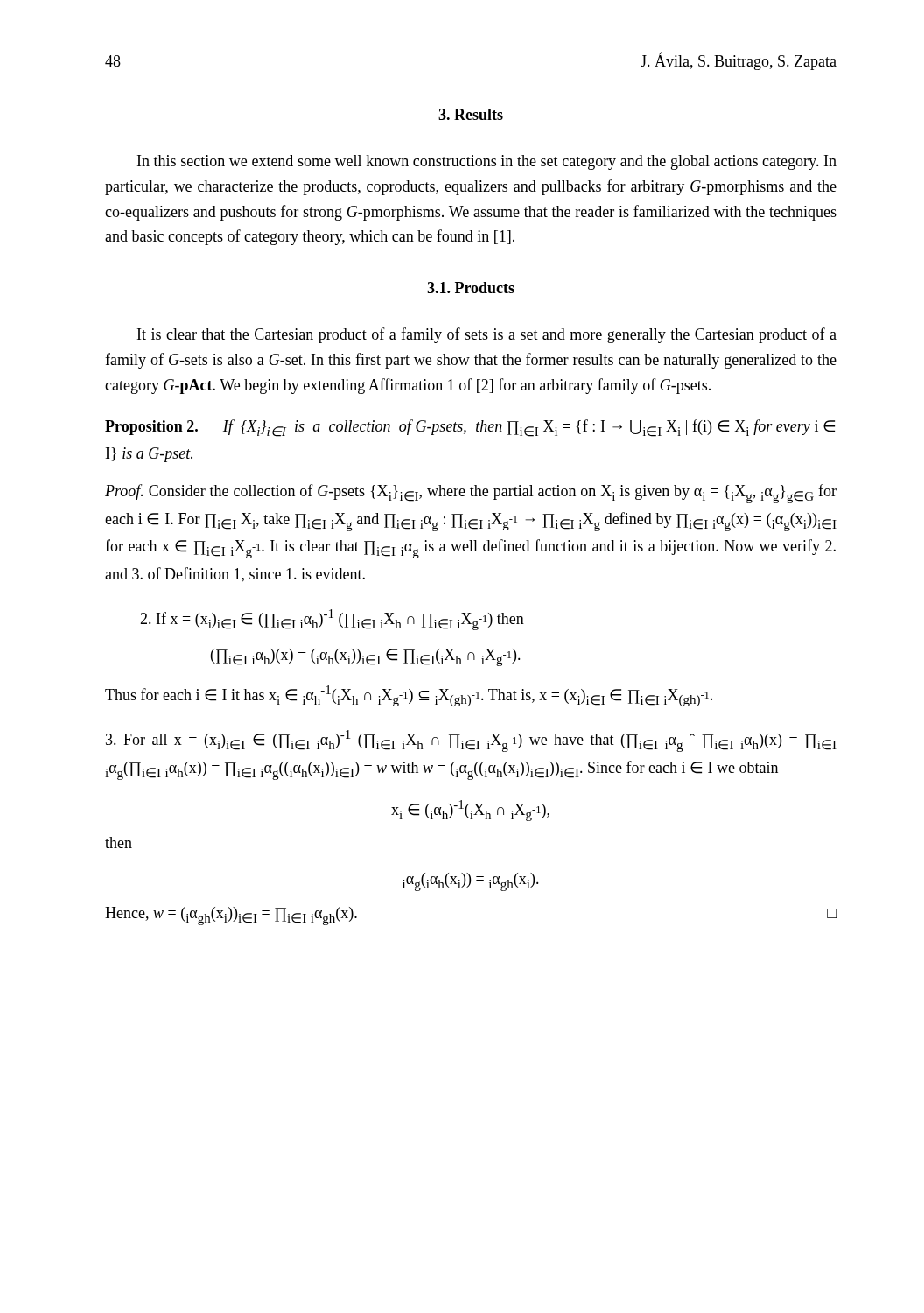This screenshot has height=1313, width=924.
Task: Find the passage starting "Proof. Consider the collection of G-psets {Xi}i∈I, where"
Action: (x=471, y=532)
